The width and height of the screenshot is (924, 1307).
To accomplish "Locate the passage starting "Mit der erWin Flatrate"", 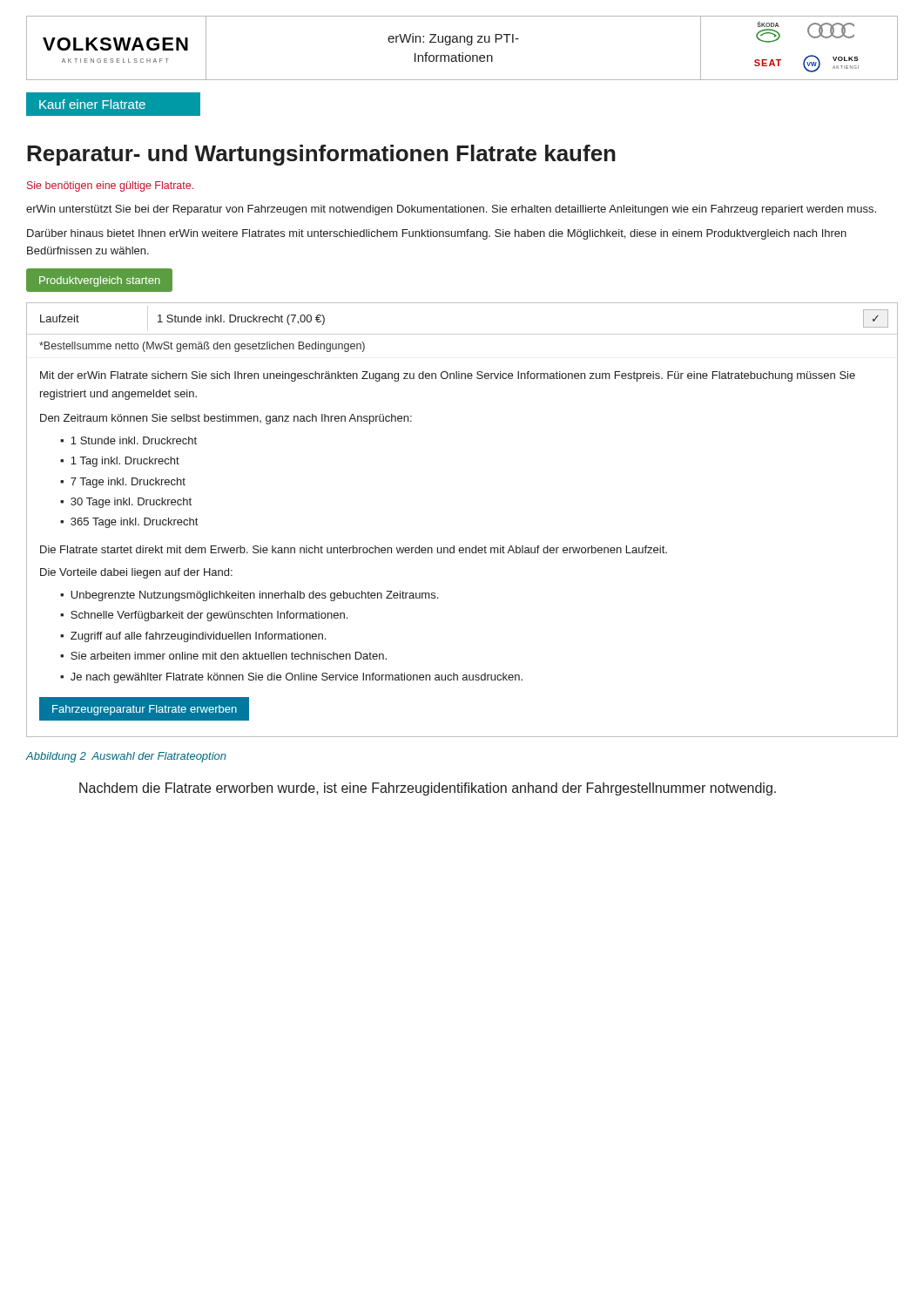I will (x=447, y=384).
